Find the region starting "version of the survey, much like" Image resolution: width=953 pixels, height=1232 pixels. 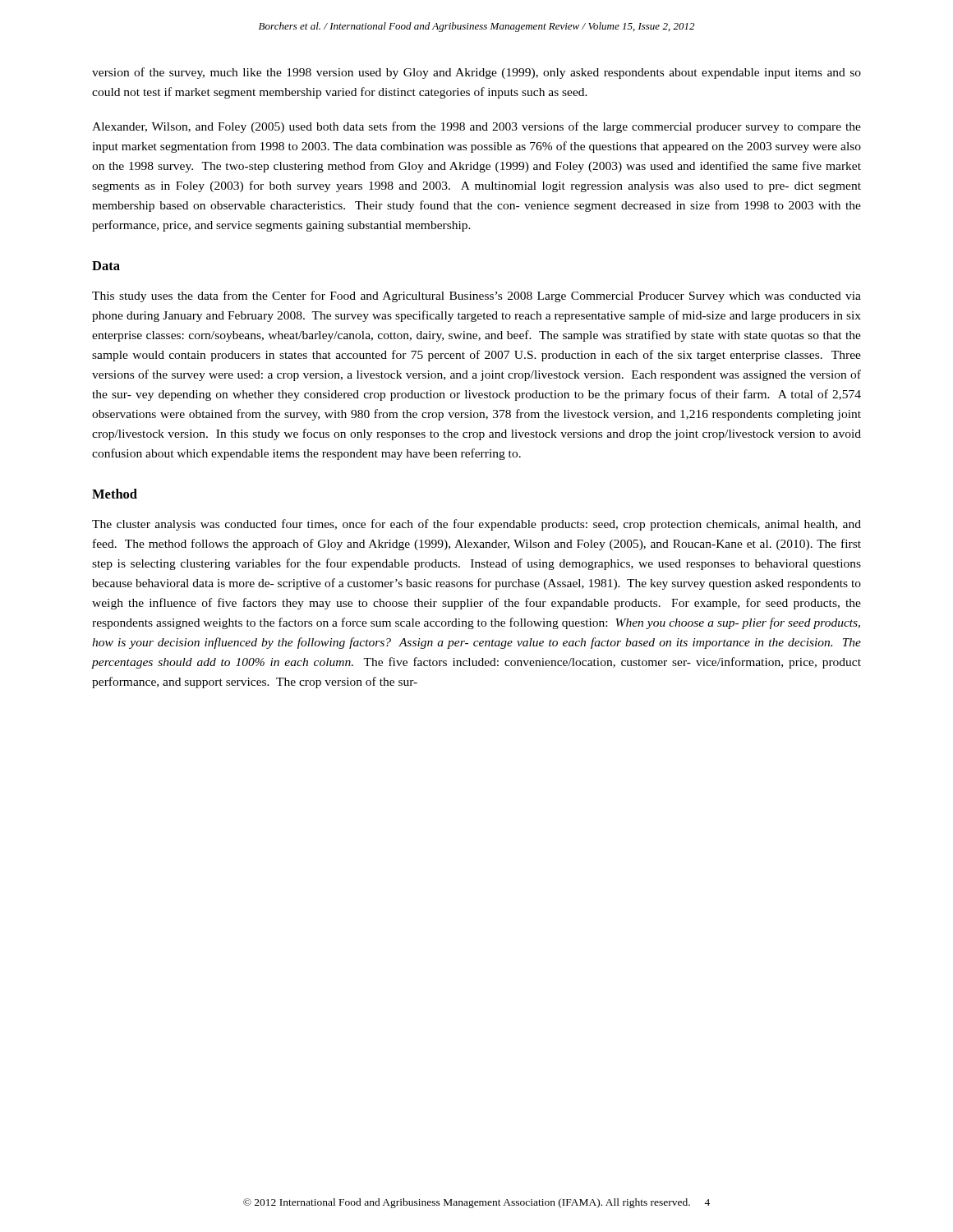click(x=476, y=82)
